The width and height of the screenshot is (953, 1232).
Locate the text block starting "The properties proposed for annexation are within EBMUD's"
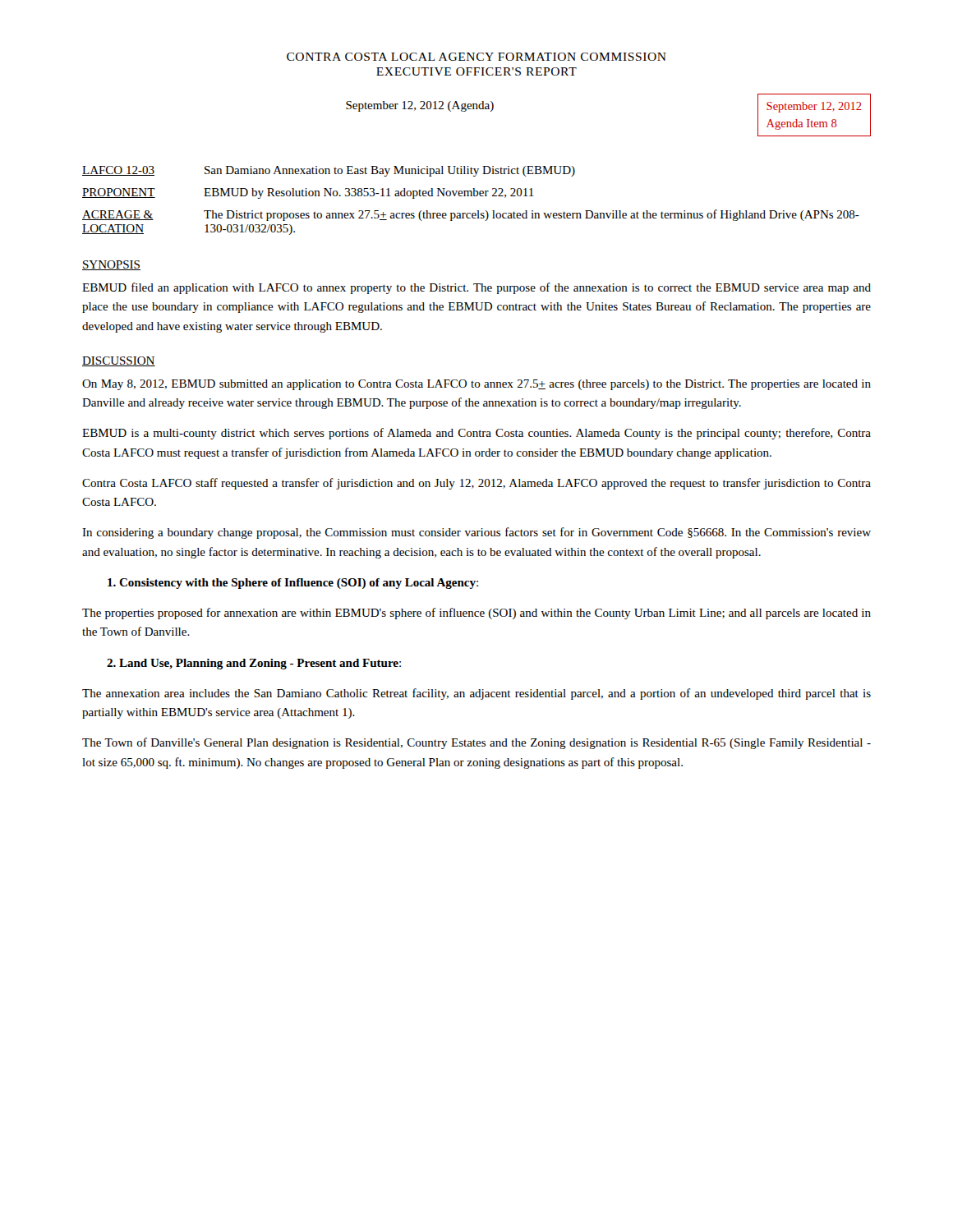[x=476, y=622]
